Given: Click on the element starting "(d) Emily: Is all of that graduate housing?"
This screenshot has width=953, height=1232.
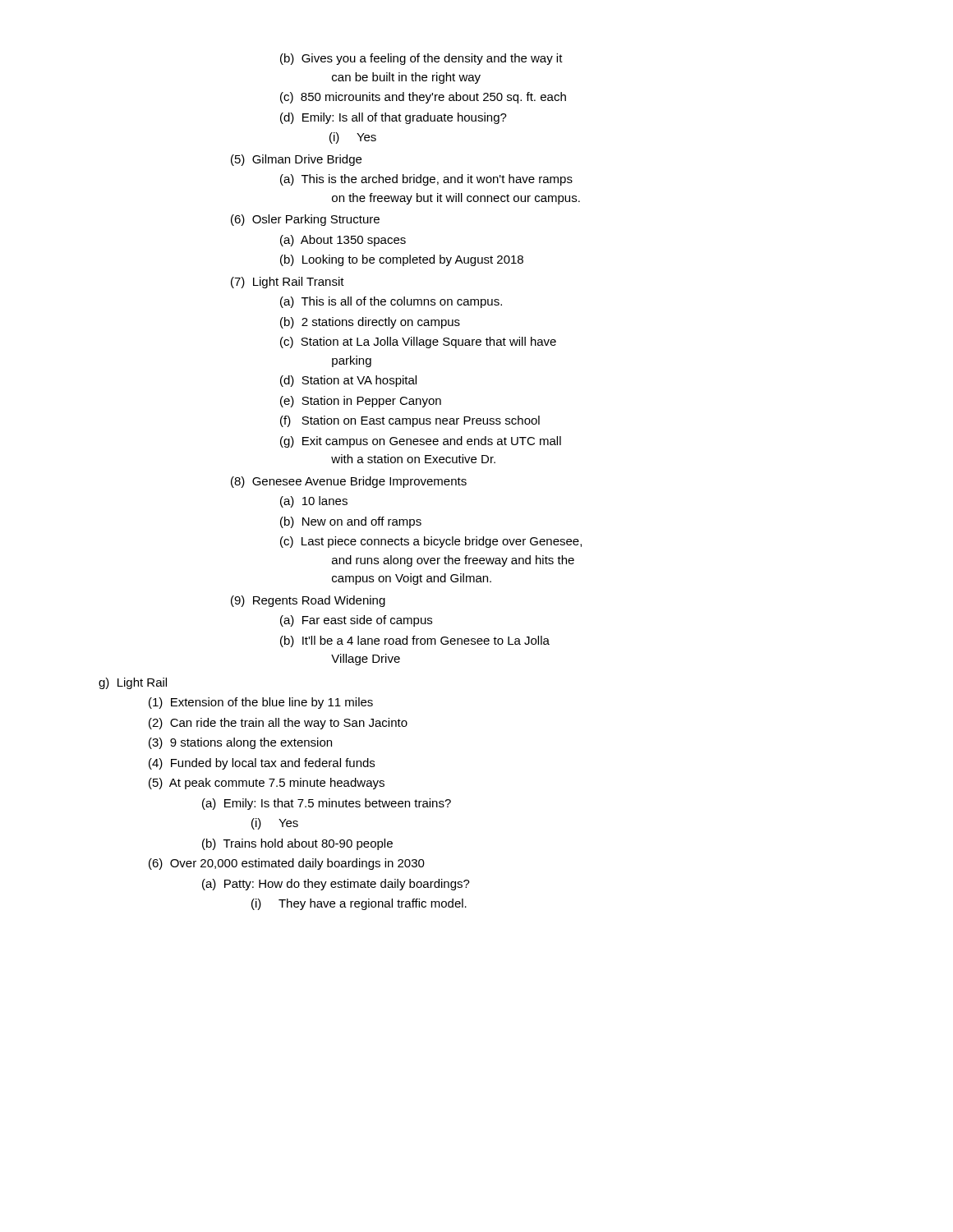Looking at the screenshot, I should point(394,118).
